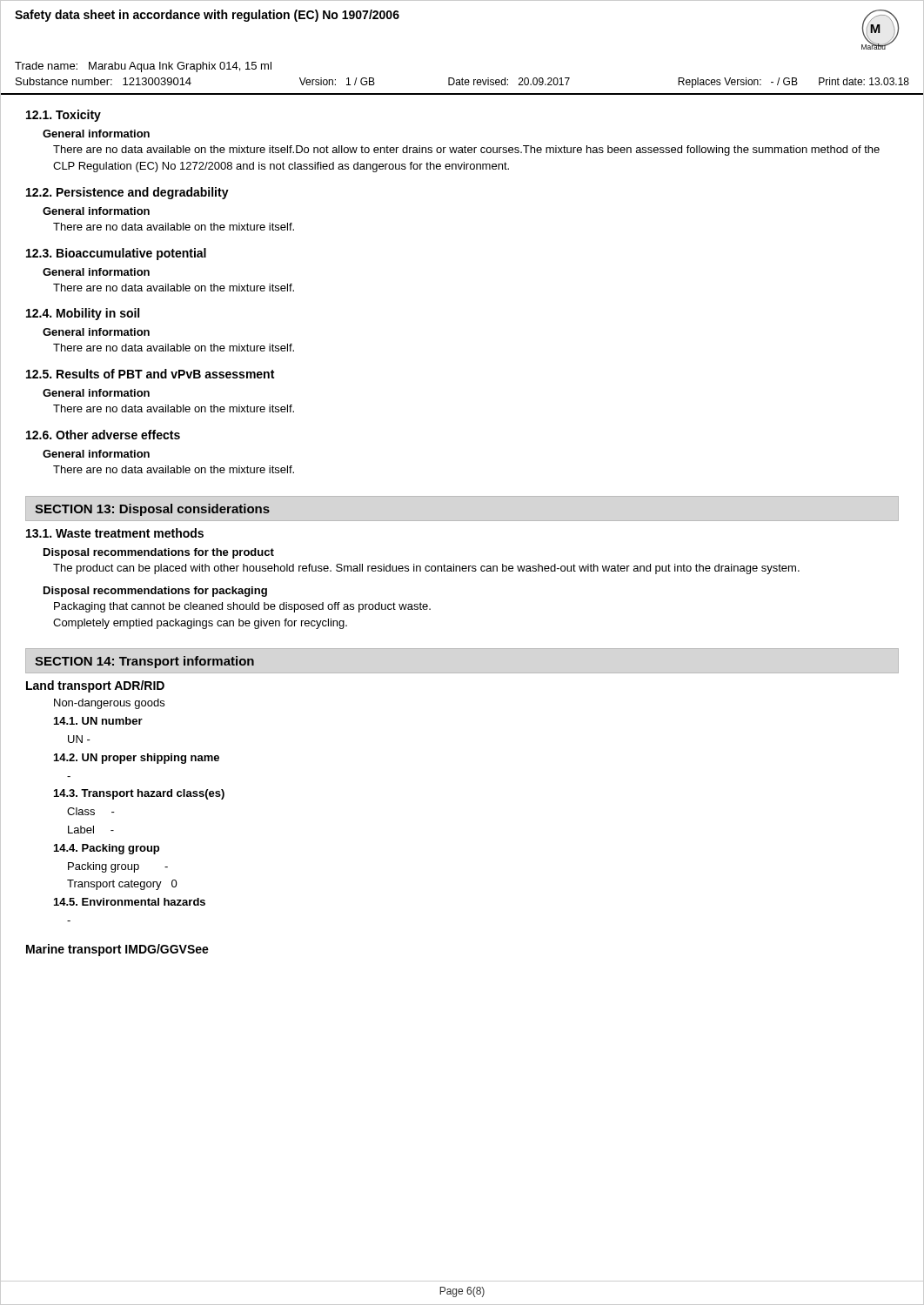Select the section header that reads "12.1. Toxicity"
Screen dimensions: 1305x924
pos(63,115)
